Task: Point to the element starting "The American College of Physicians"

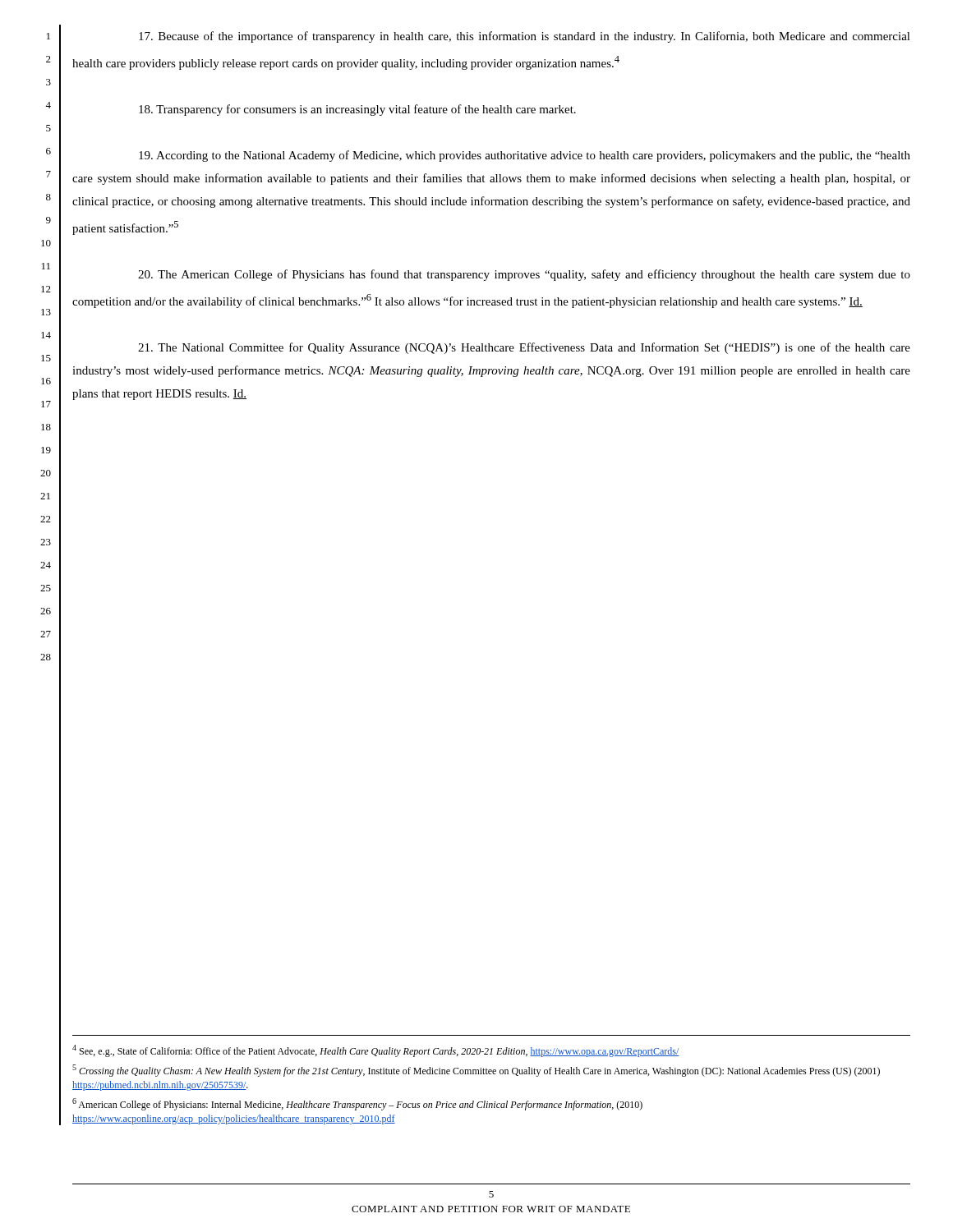Action: coord(491,288)
